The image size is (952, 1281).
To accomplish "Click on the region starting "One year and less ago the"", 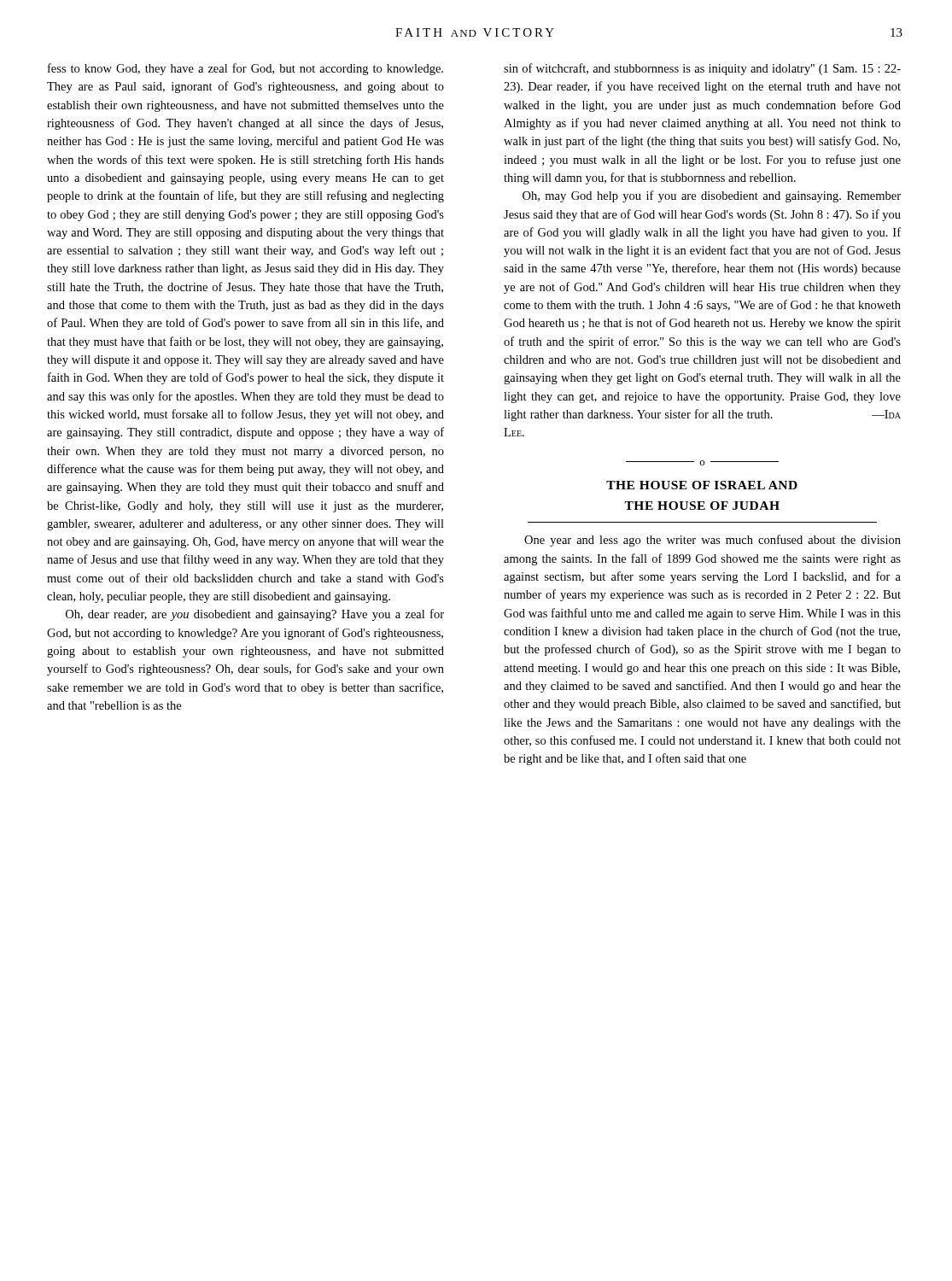I will tap(702, 650).
